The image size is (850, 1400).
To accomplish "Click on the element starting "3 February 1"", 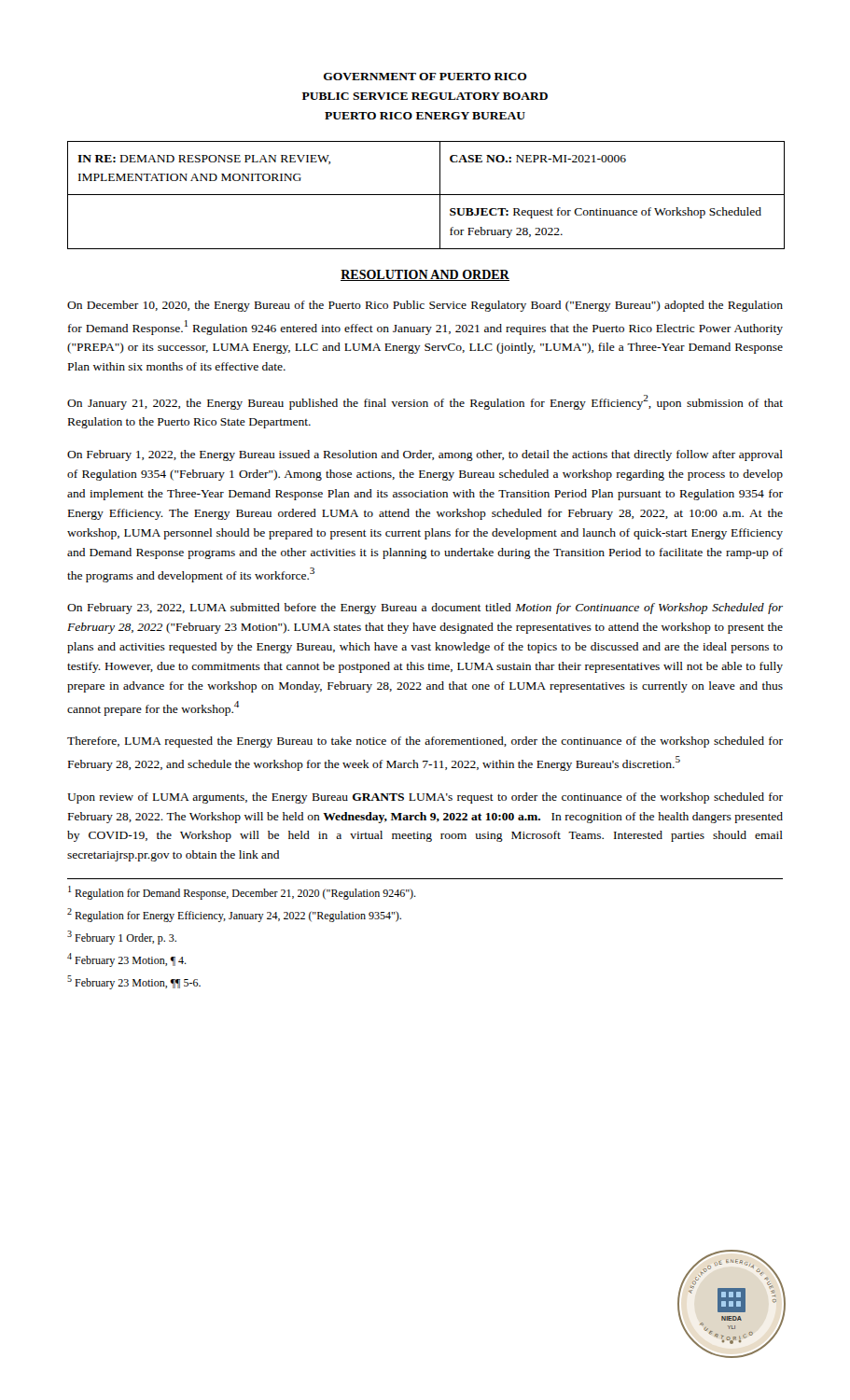I will coord(122,937).
